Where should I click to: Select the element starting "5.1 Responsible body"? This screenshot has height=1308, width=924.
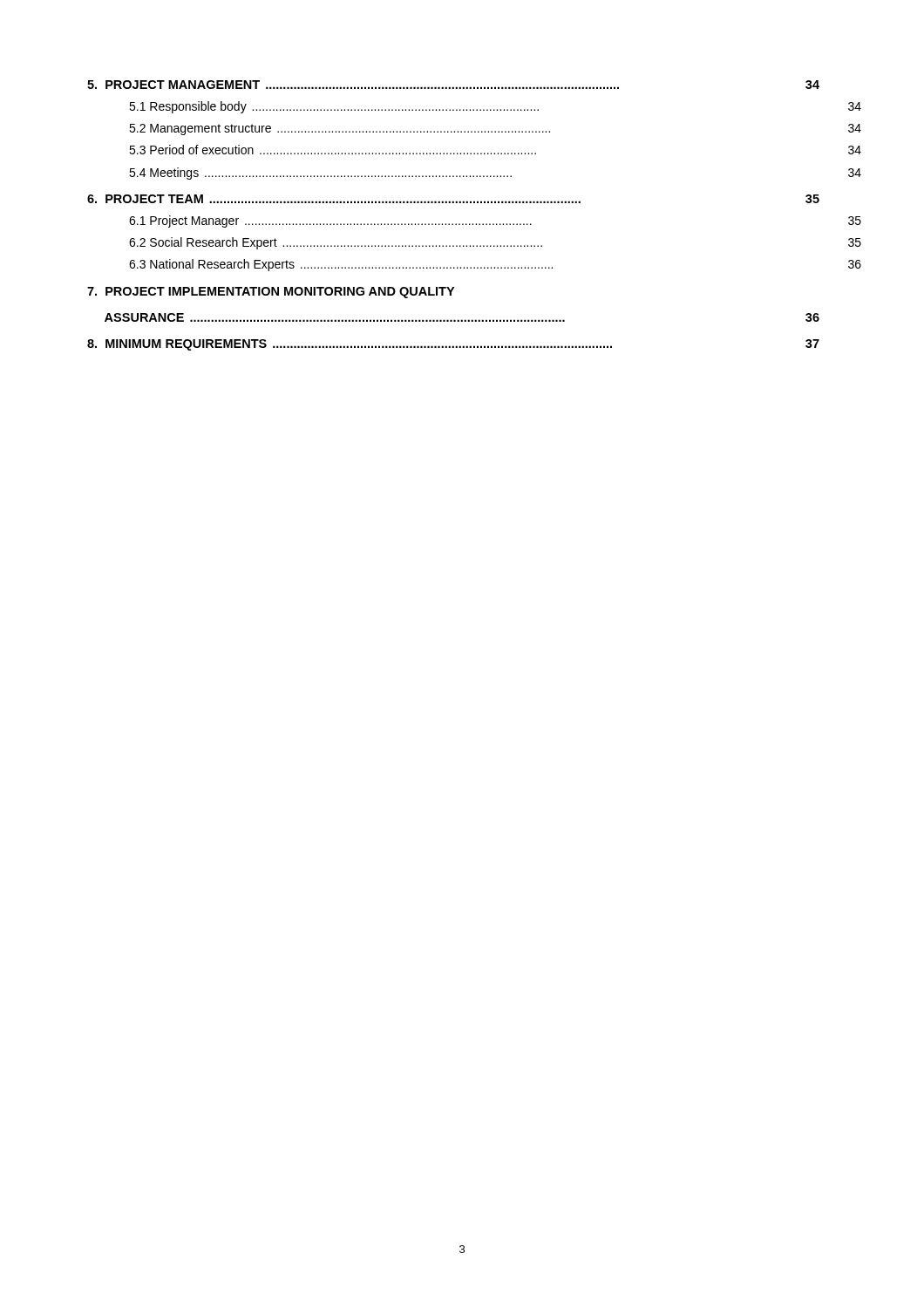coord(495,107)
